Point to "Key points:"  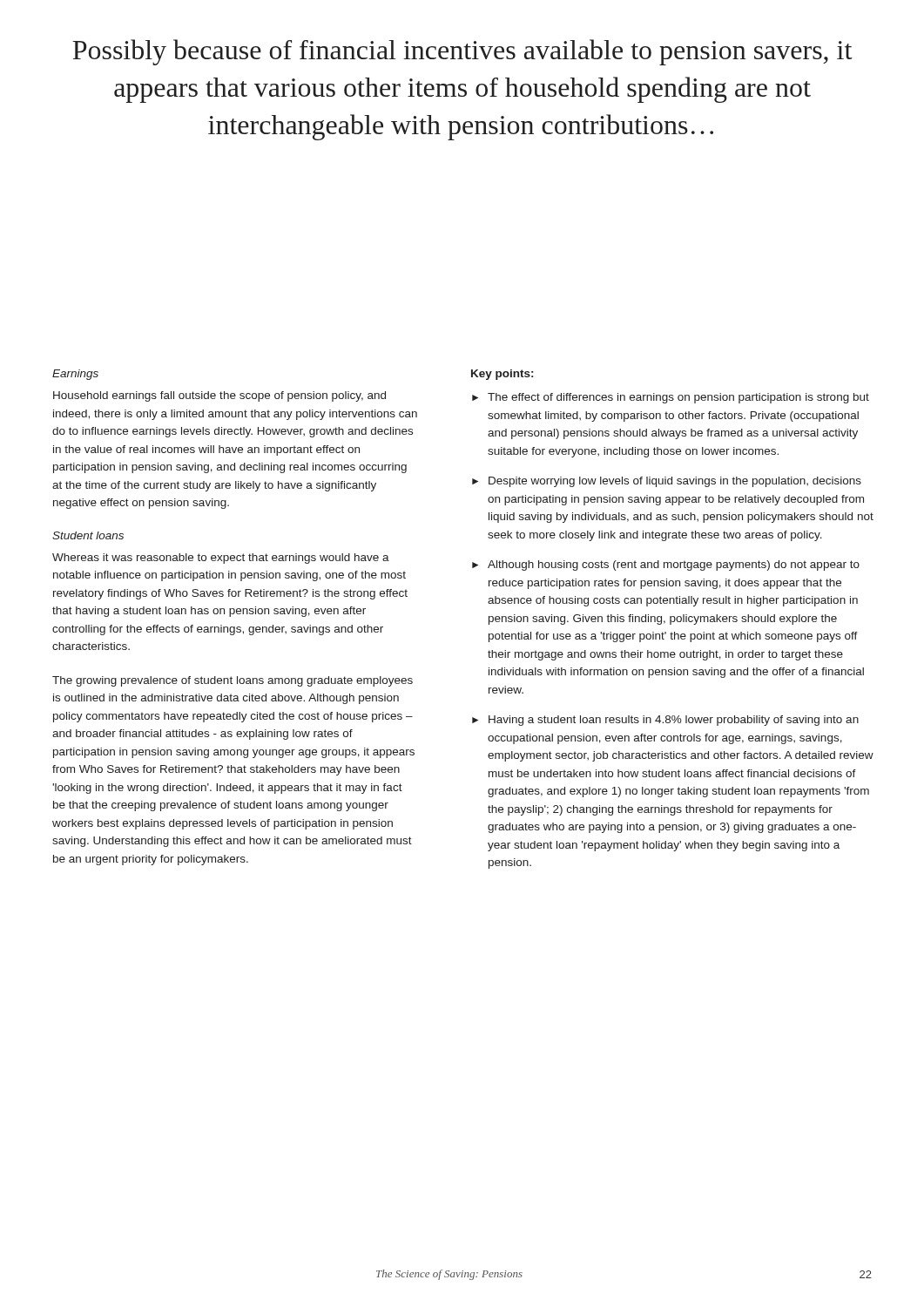coord(502,373)
